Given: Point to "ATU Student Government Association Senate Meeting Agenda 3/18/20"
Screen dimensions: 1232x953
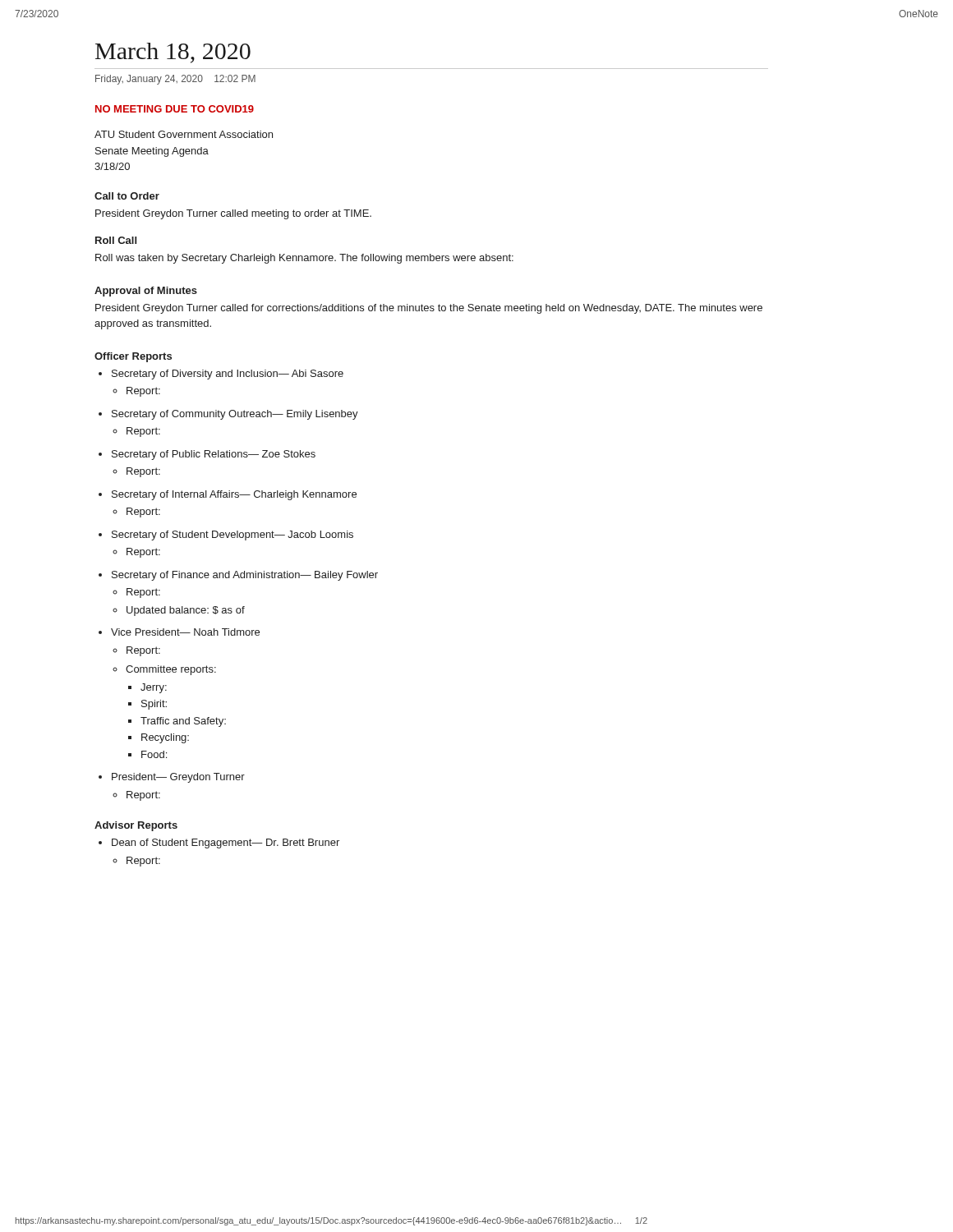Looking at the screenshot, I should (184, 150).
